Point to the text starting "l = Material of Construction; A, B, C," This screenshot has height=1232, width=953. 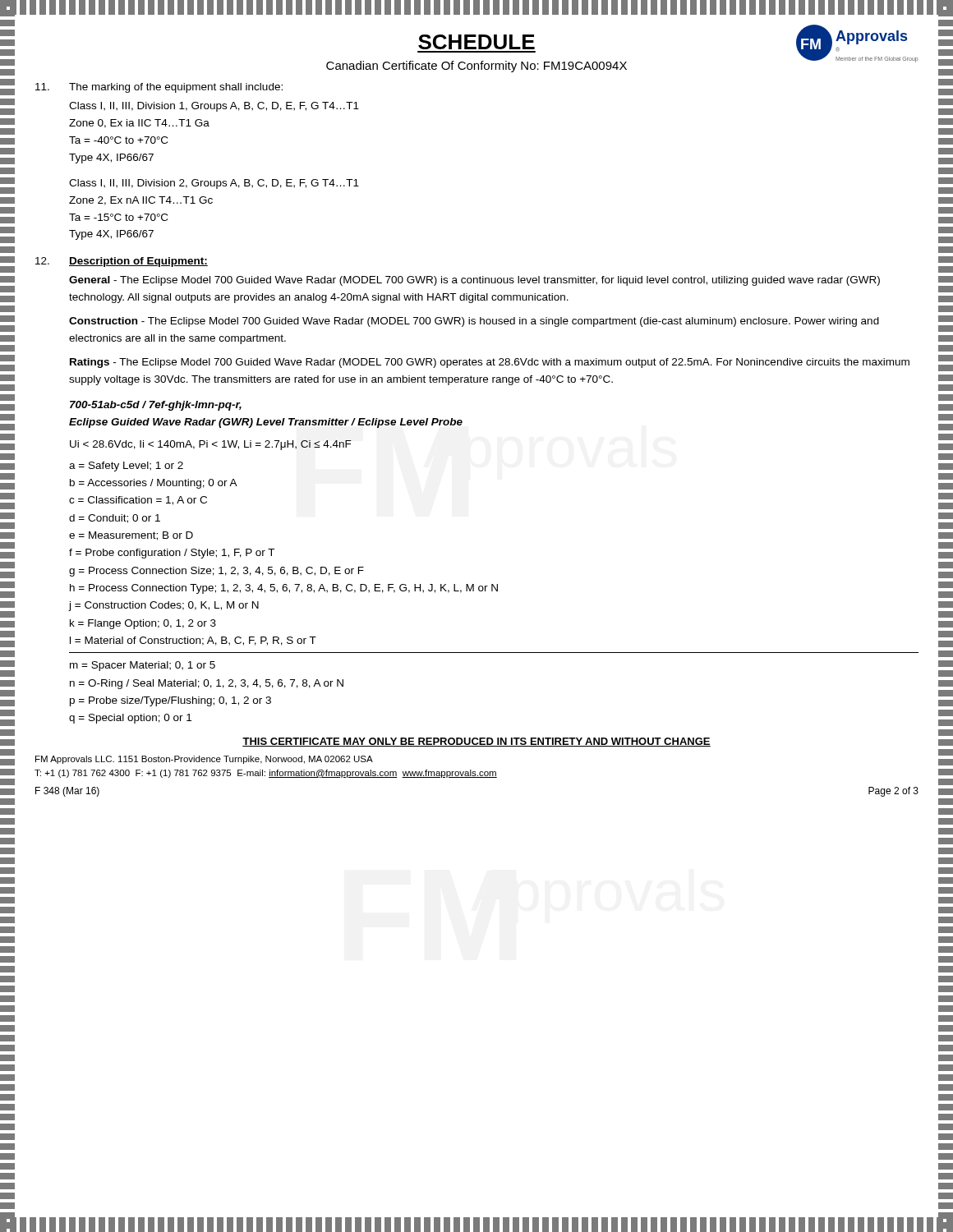click(x=193, y=640)
